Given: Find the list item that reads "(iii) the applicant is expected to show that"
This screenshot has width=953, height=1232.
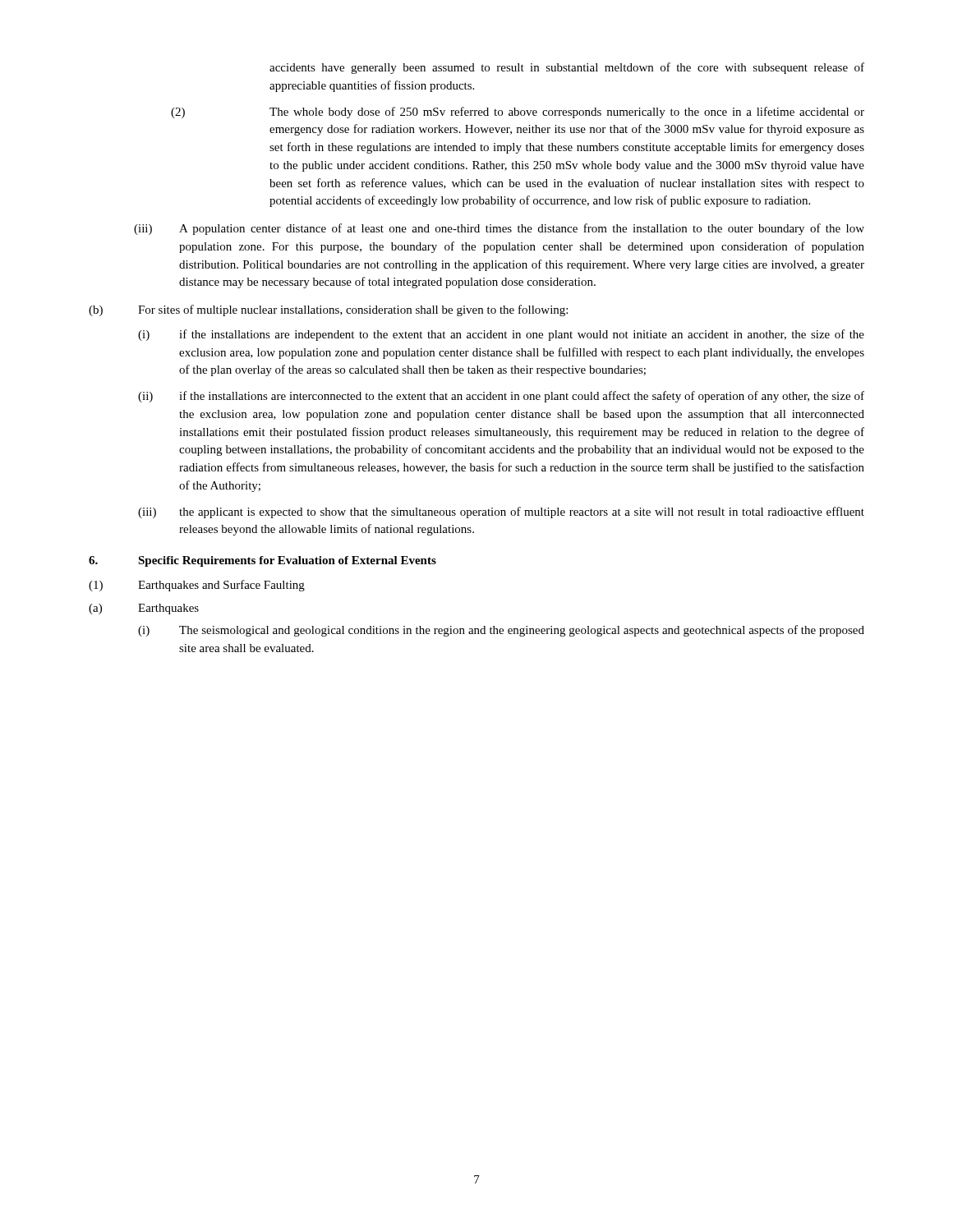Looking at the screenshot, I should click(476, 521).
